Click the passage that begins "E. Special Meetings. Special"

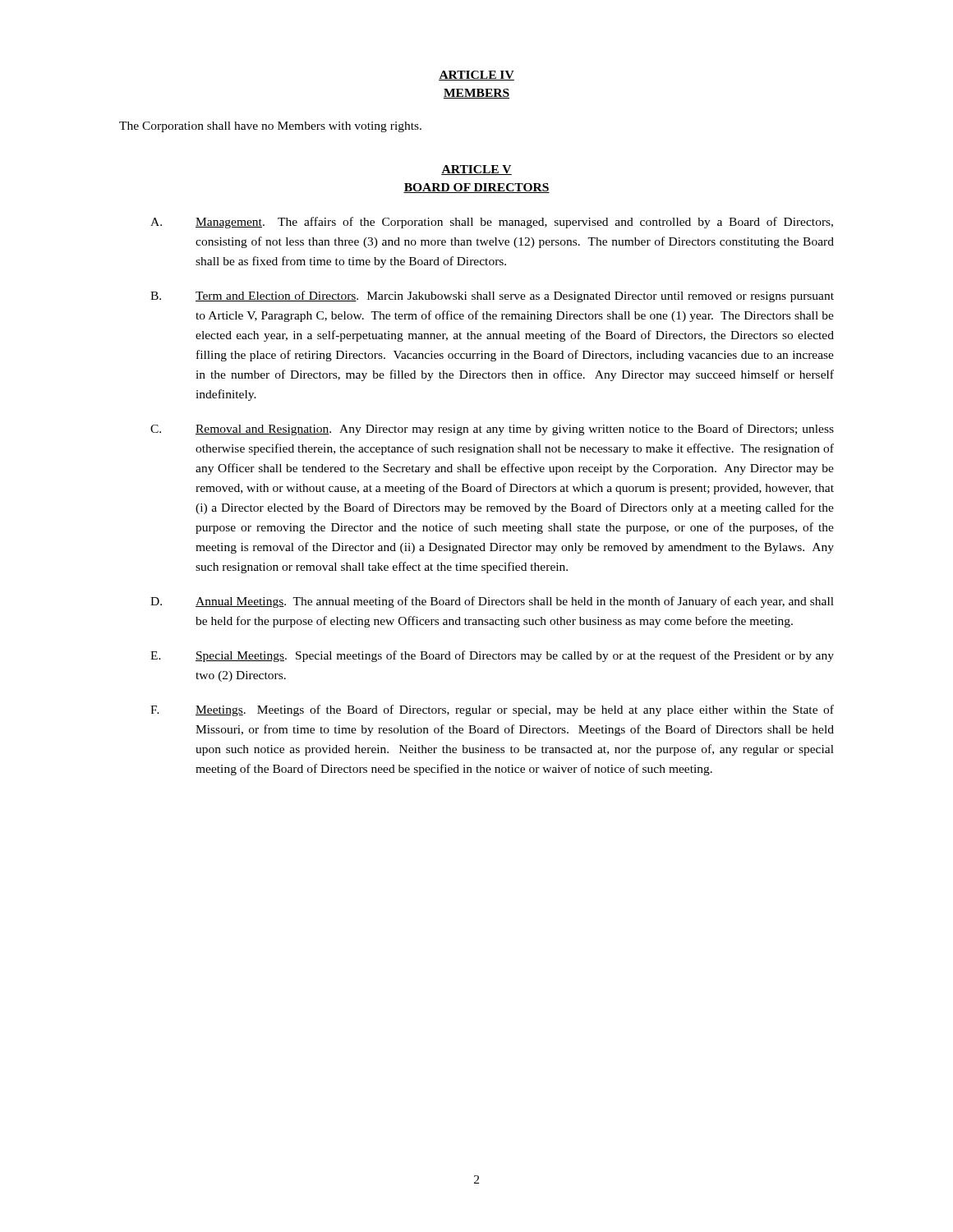(476, 665)
